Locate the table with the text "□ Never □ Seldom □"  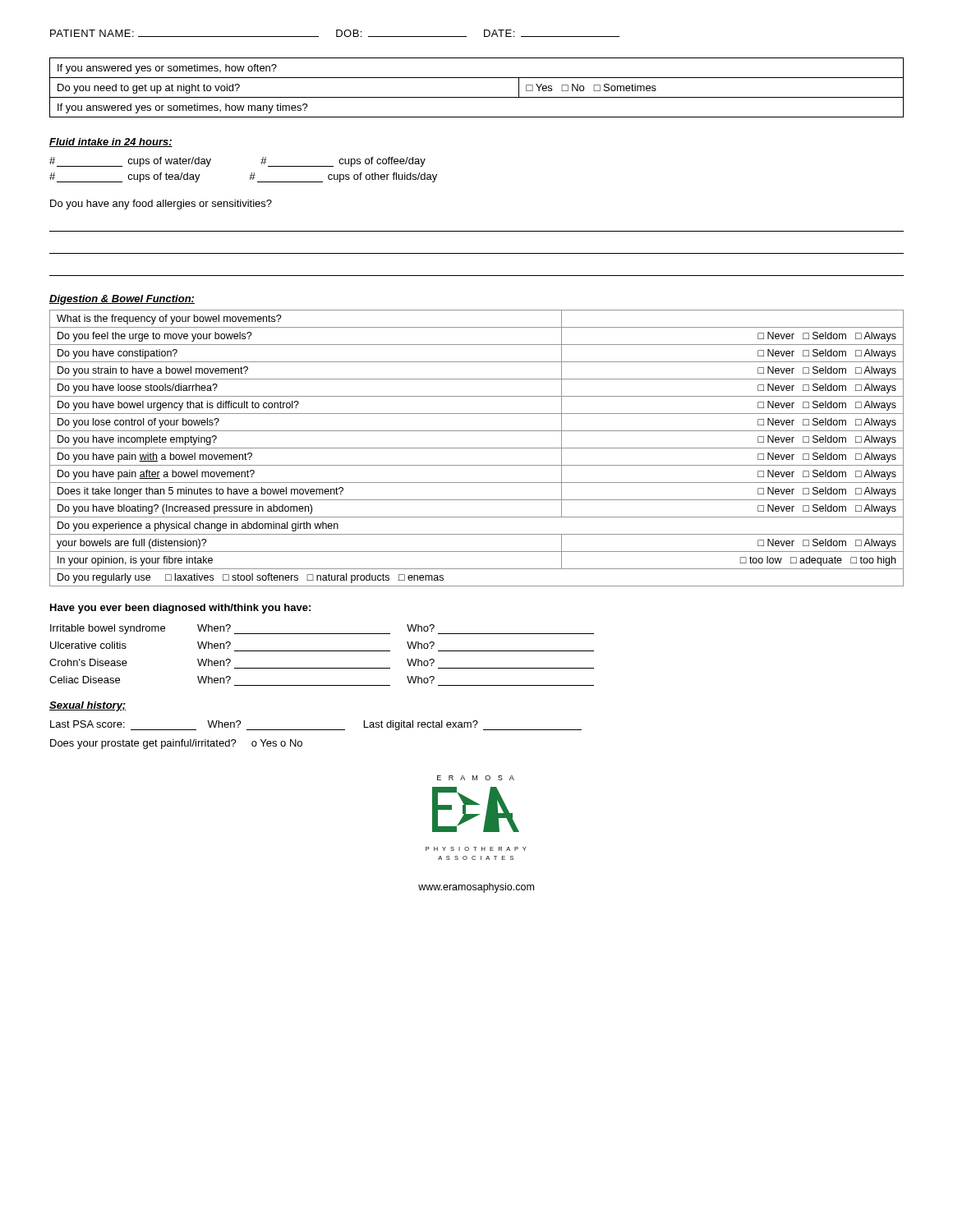pos(476,448)
